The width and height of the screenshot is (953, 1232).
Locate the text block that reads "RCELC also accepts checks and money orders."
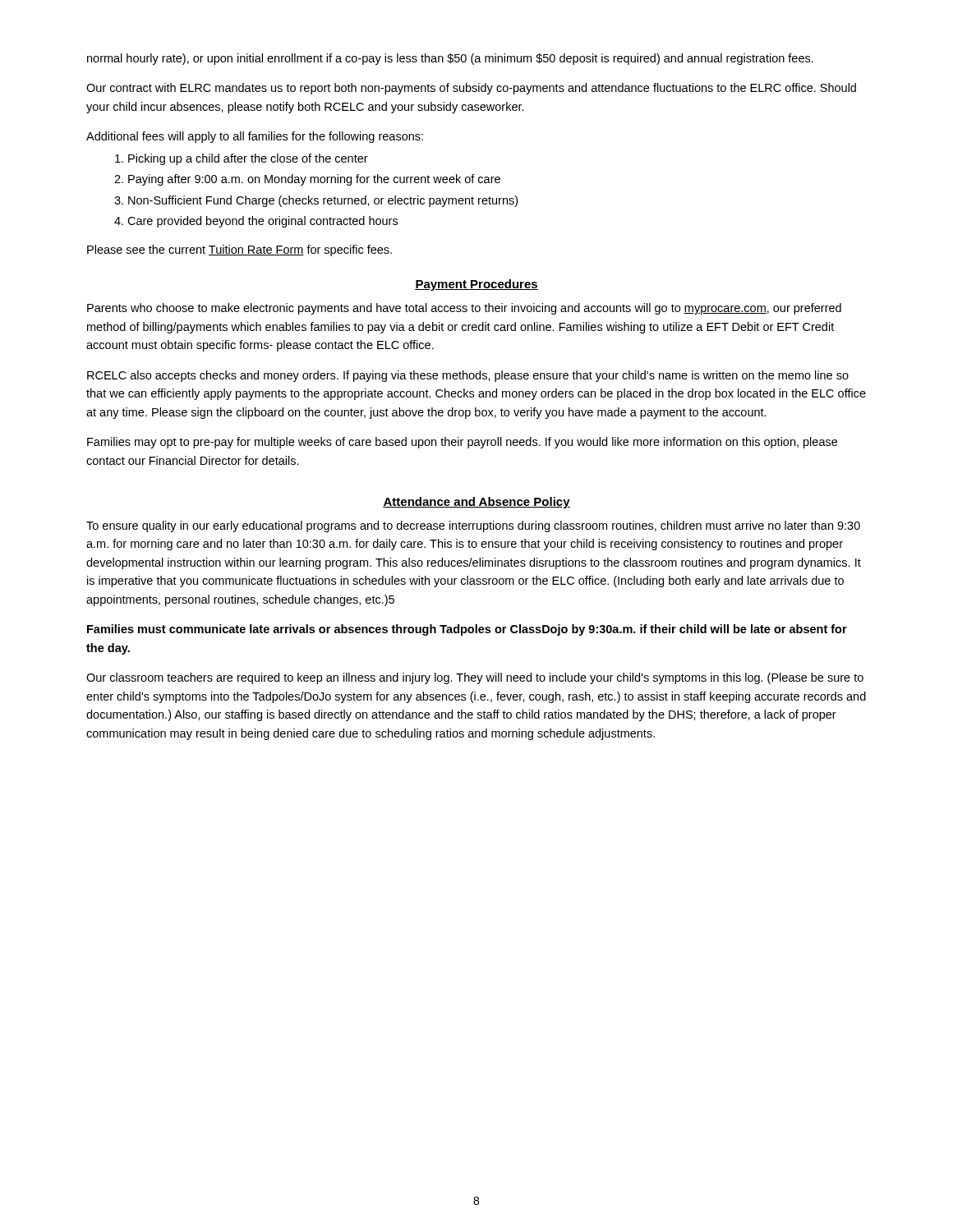pos(476,394)
